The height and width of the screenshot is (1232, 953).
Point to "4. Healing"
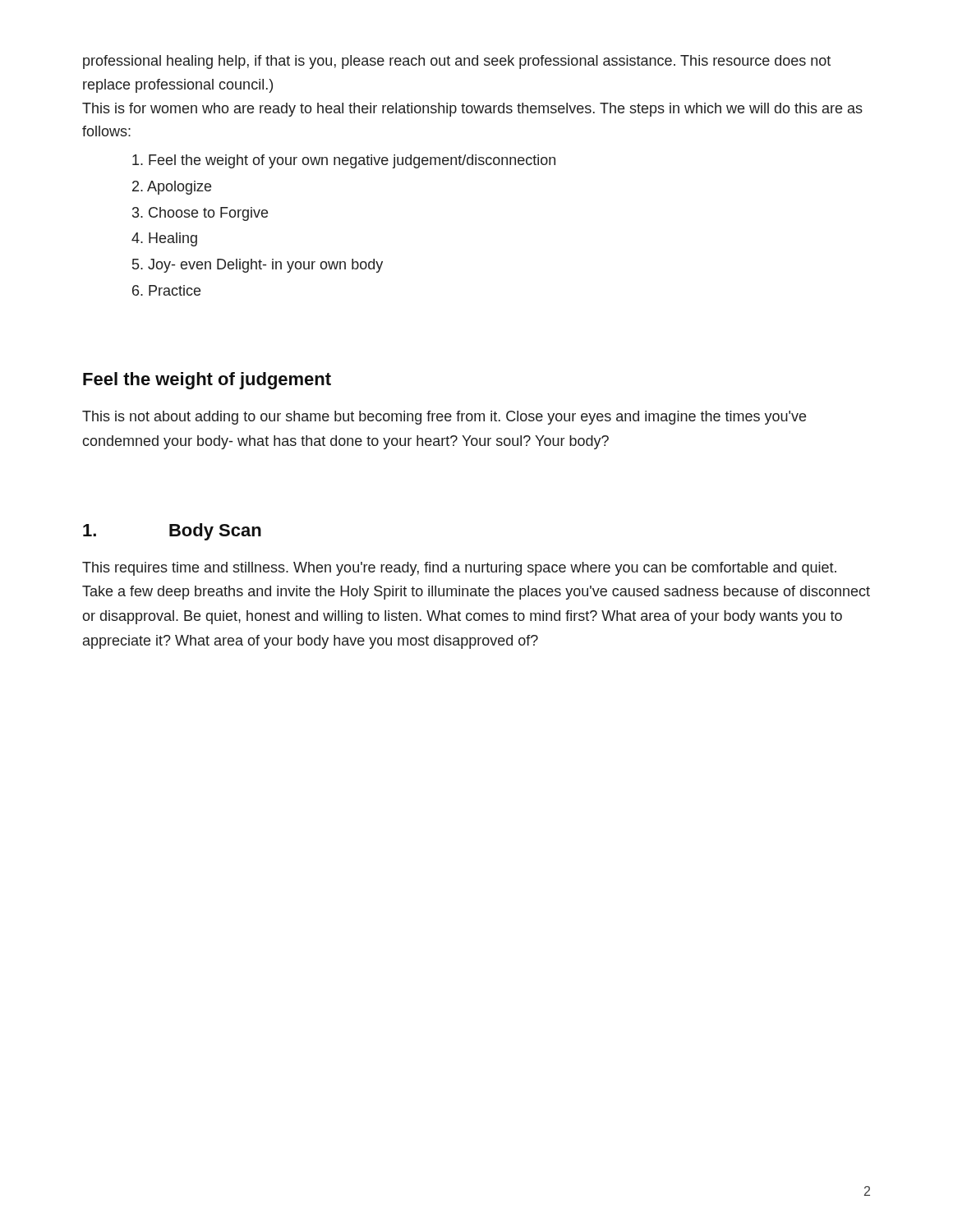point(165,238)
